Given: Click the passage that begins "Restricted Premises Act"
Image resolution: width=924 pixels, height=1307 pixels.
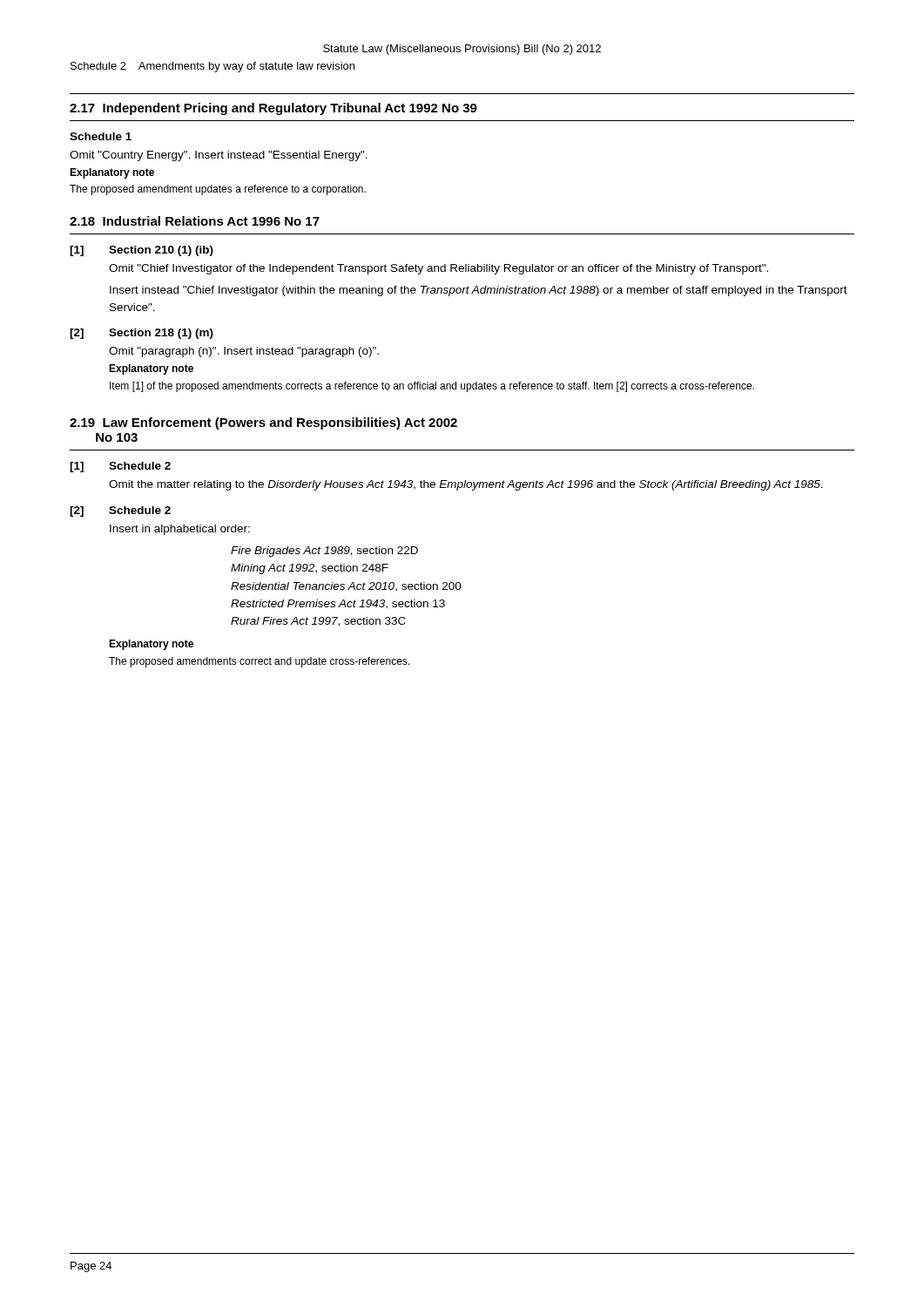Looking at the screenshot, I should [338, 603].
